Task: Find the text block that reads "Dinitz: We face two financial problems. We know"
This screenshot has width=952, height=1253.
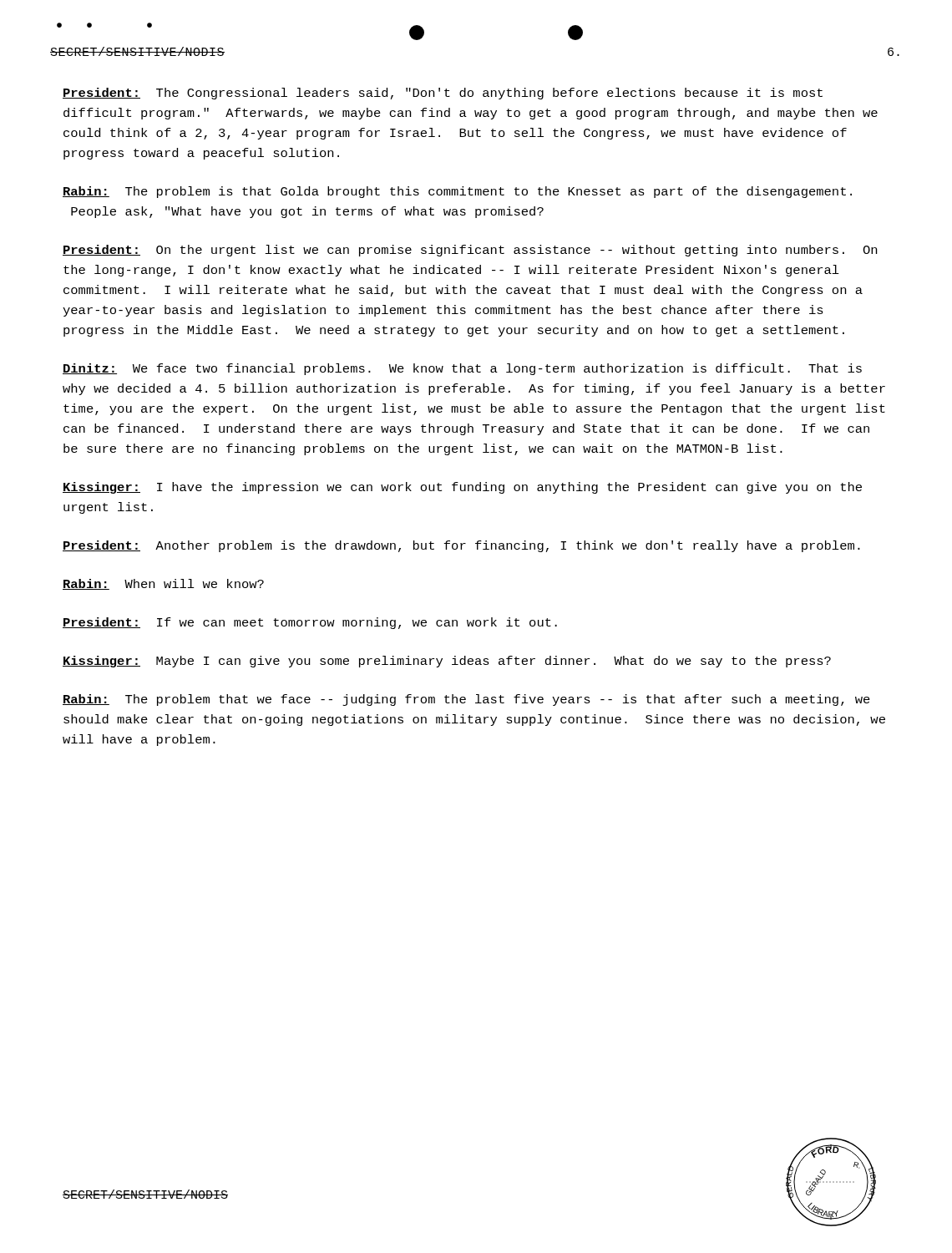Action: pyautogui.click(x=474, y=409)
